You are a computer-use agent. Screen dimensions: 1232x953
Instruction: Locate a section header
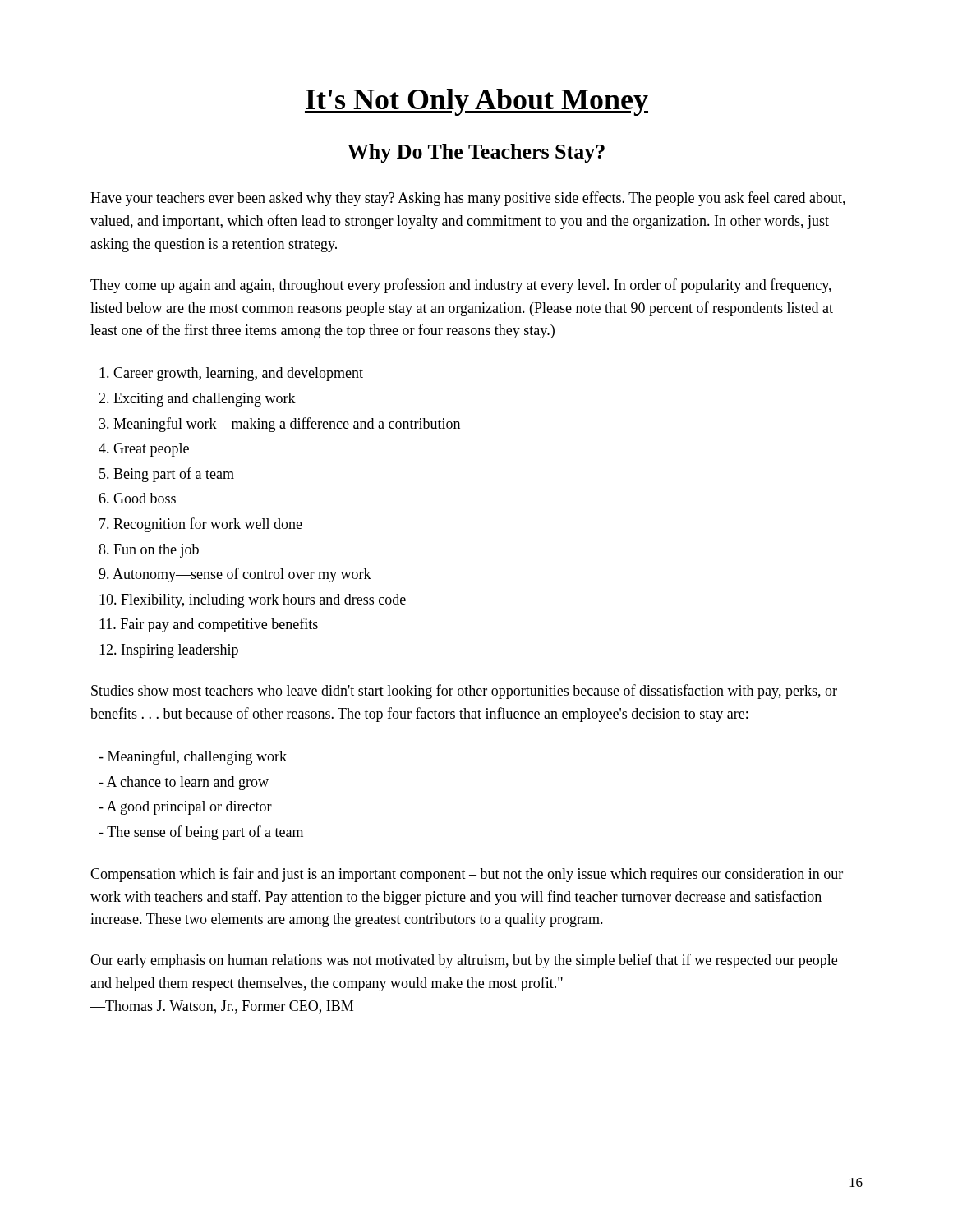[x=476, y=152]
